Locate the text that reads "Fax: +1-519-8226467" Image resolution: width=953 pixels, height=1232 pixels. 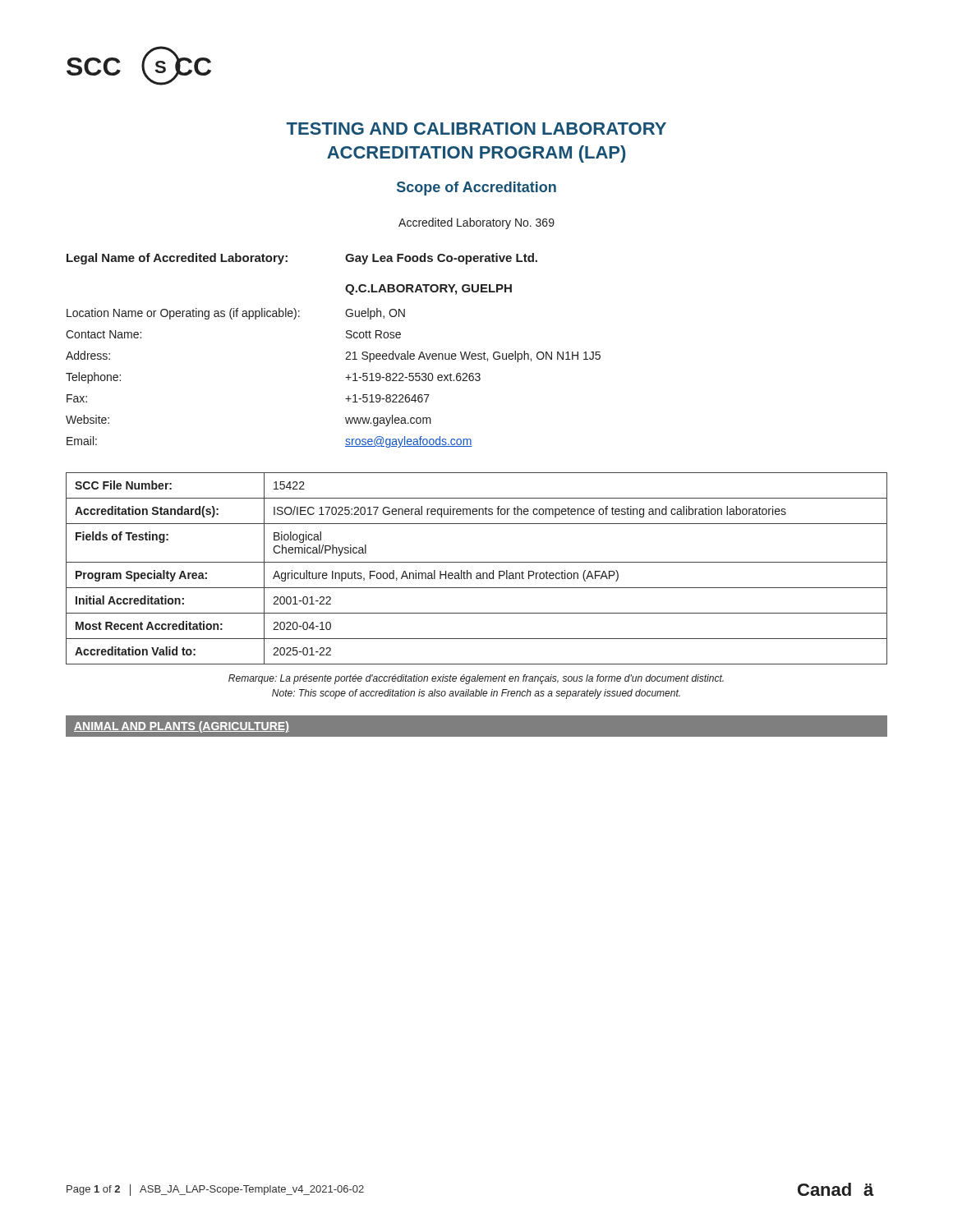click(x=78, y=398)
